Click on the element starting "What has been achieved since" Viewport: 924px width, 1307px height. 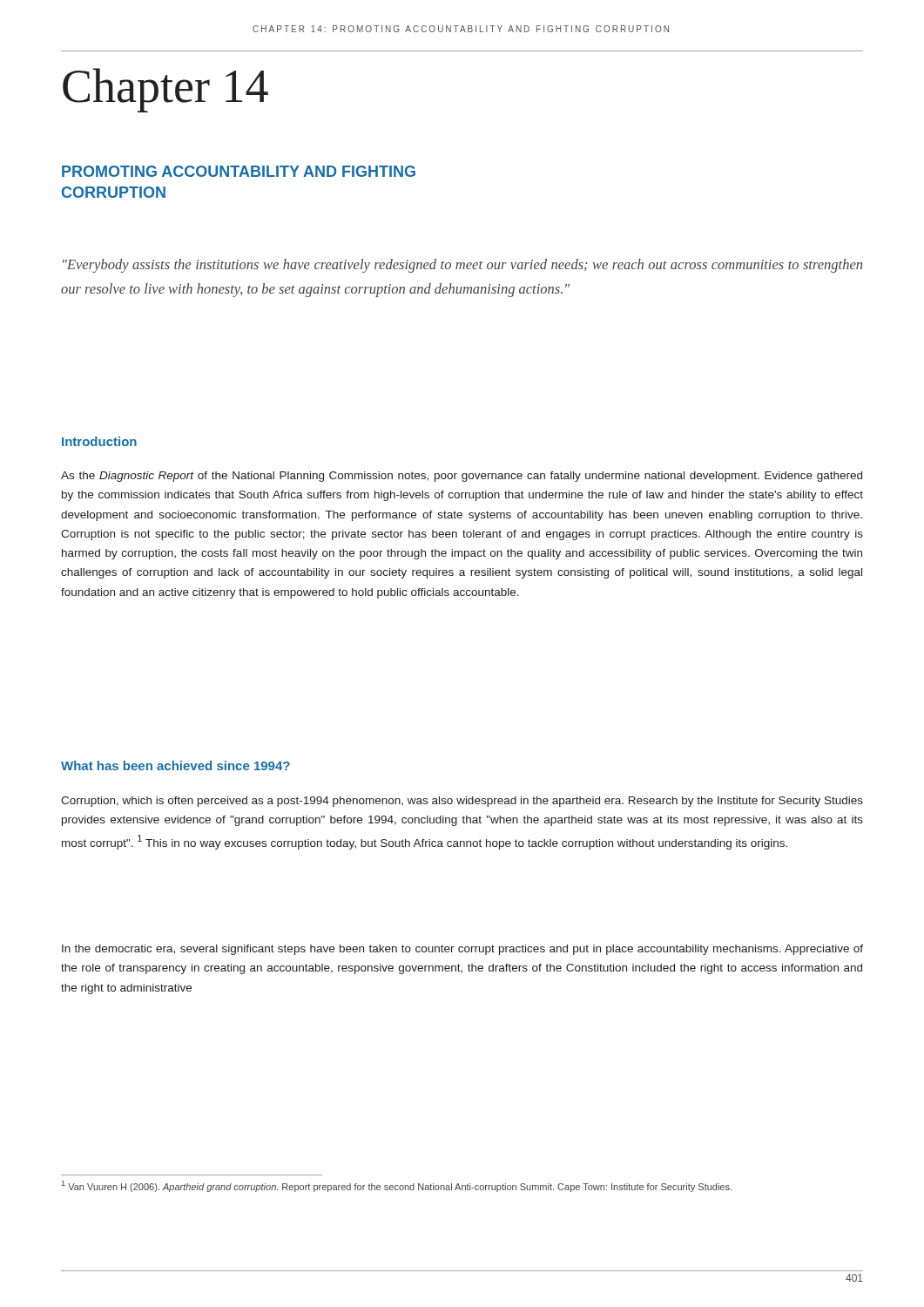click(176, 765)
